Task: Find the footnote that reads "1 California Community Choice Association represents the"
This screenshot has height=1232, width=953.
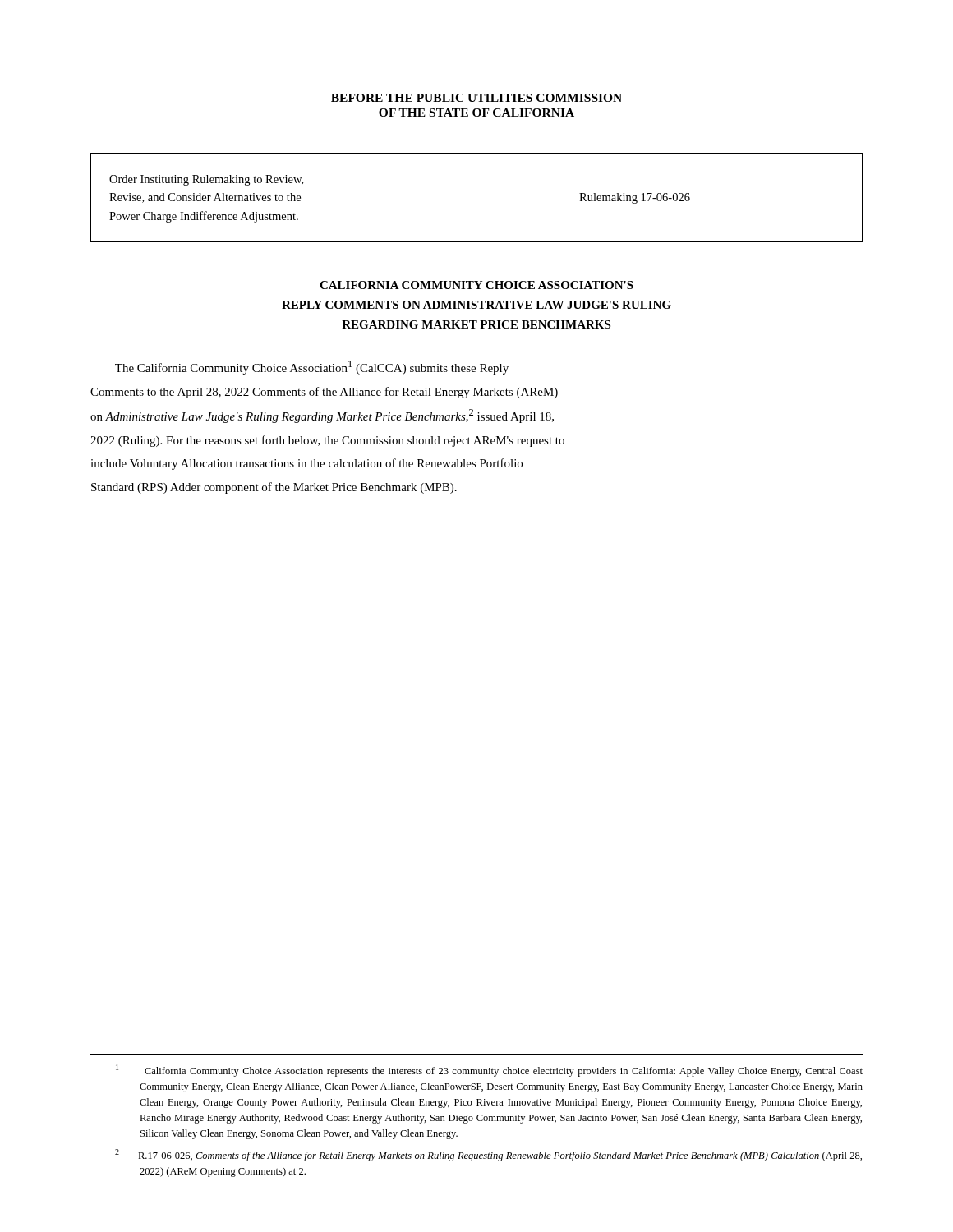Action: pos(489,1101)
